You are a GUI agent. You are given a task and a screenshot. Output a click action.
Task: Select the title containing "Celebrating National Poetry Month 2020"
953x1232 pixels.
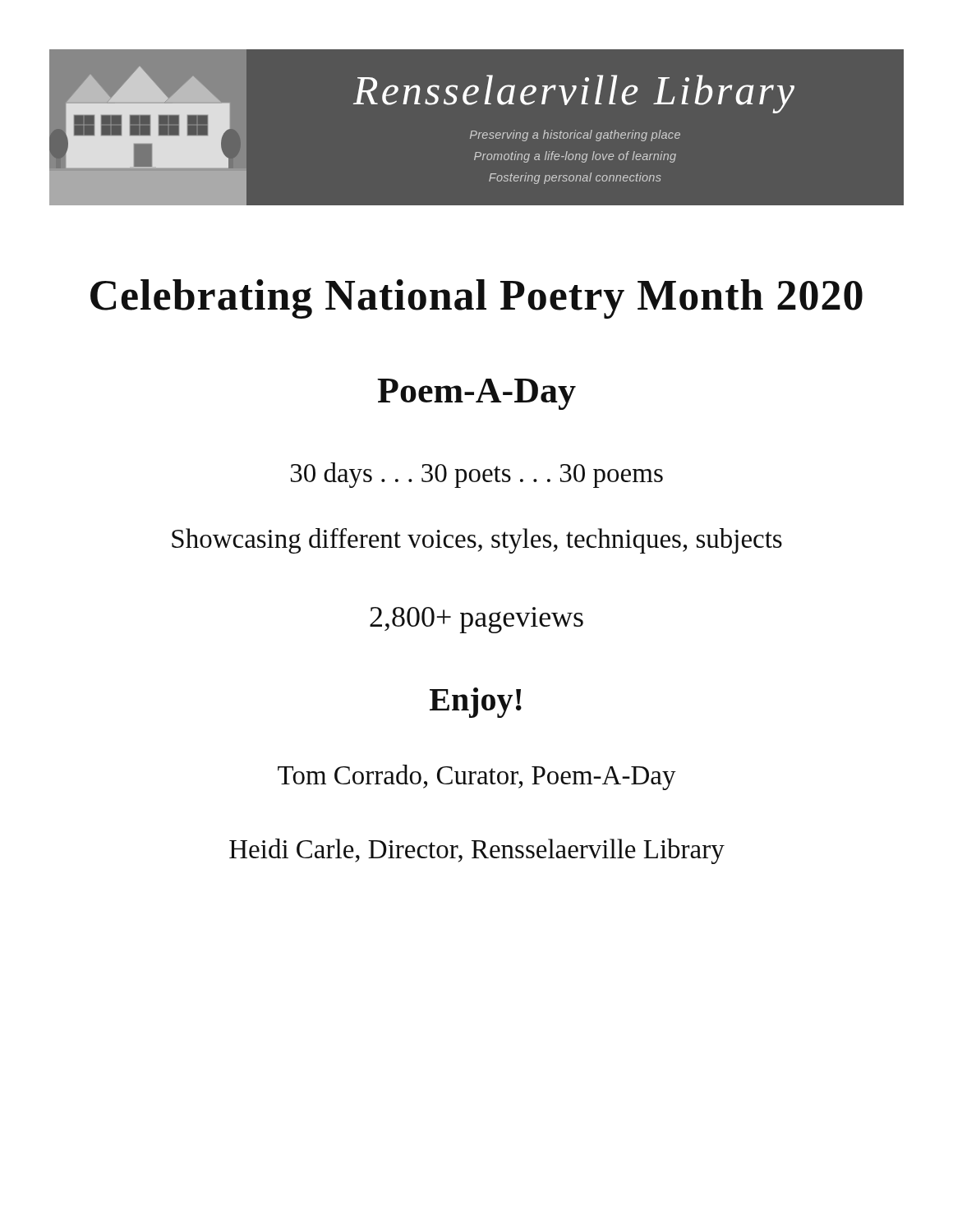pyautogui.click(x=476, y=295)
